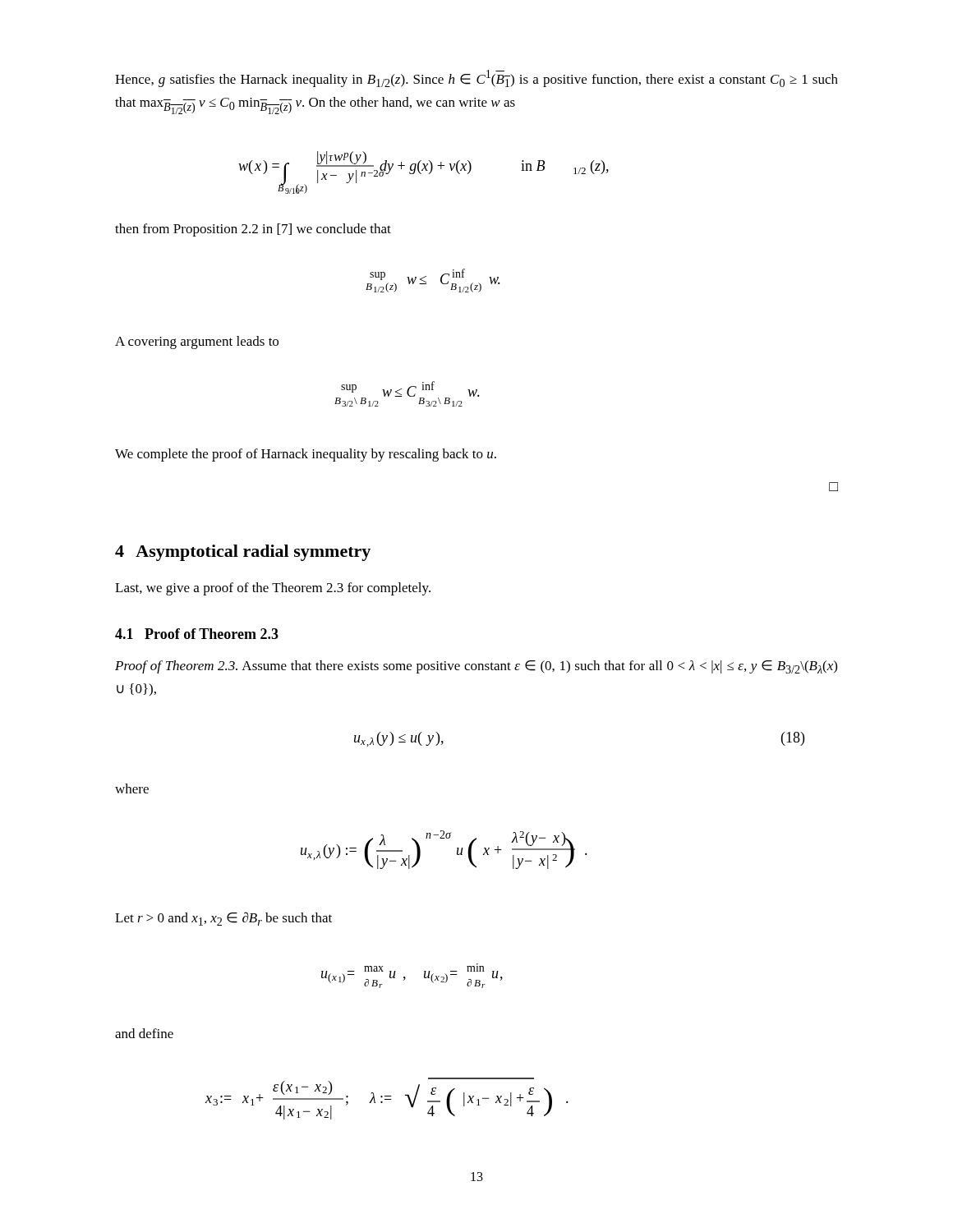Viewport: 953px width, 1232px height.
Task: Find the section header that reads "4 Asymptotical radial symmetry"
Action: (243, 551)
